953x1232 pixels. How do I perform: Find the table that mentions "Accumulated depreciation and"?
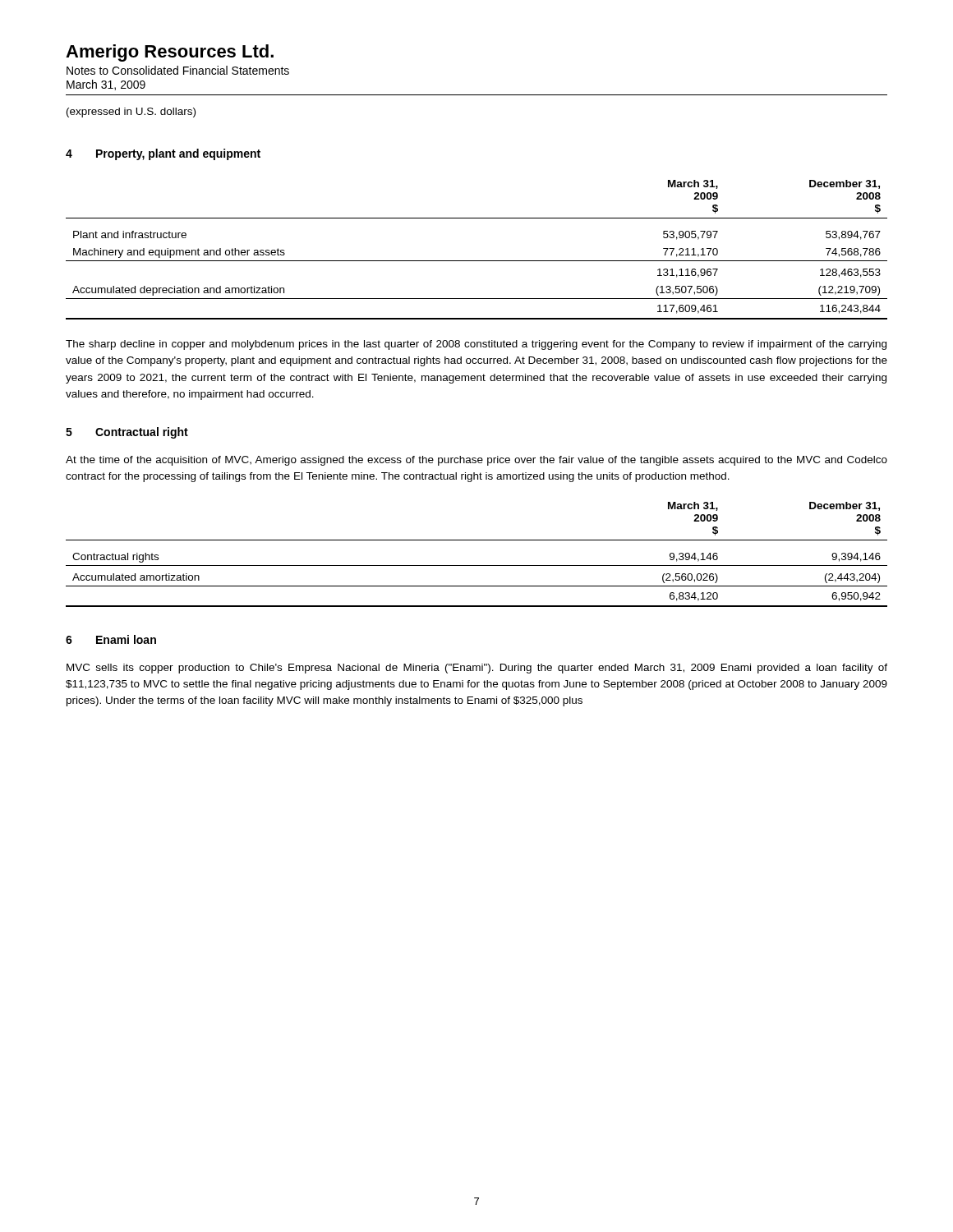coord(476,247)
